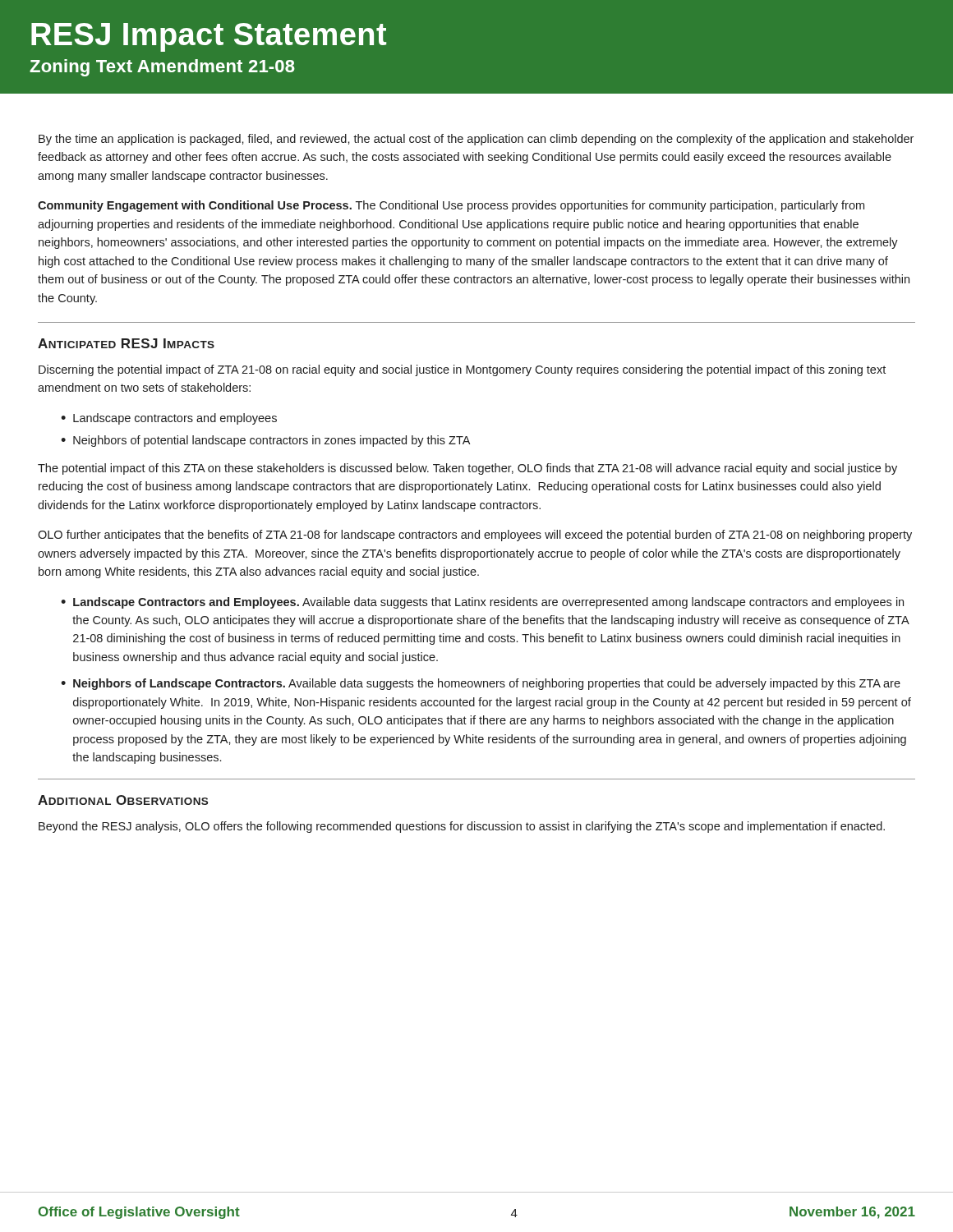Screen dimensions: 1232x953
Task: Click where it says "ADDITIONAL OBSERVATIONS"
Action: coord(123,800)
